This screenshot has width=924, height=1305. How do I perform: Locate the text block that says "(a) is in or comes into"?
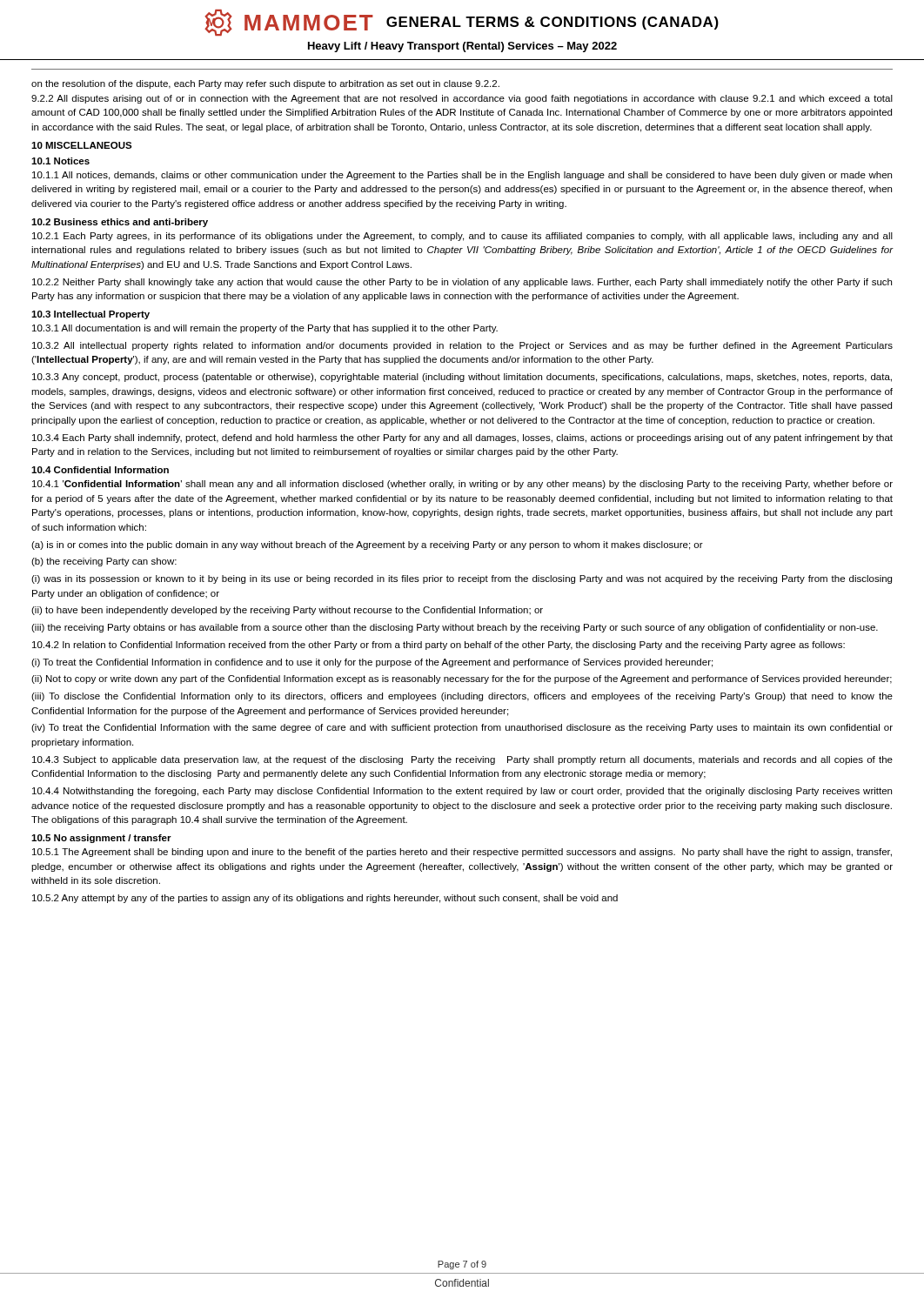point(367,544)
